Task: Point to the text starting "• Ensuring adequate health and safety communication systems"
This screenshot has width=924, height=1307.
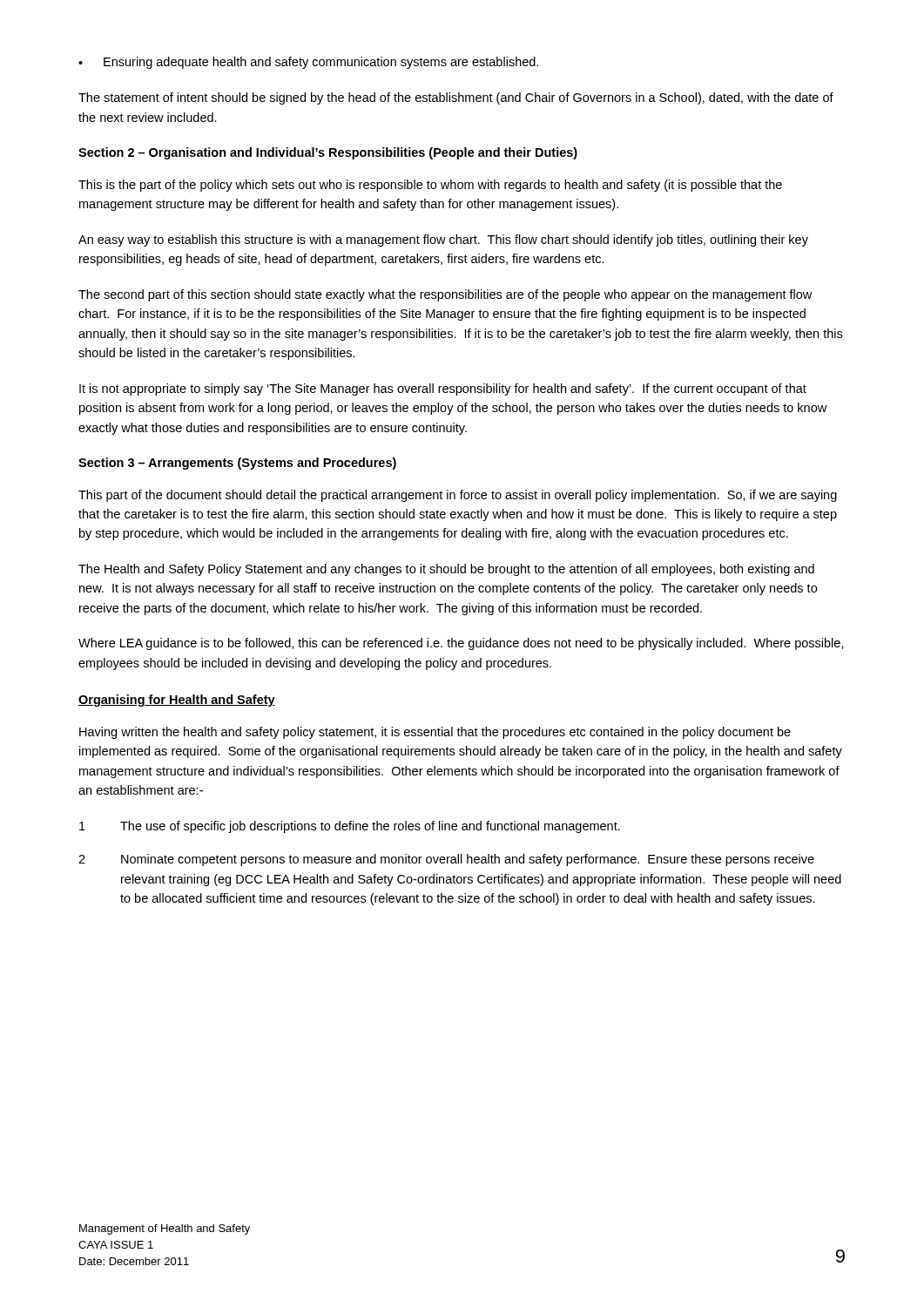Action: click(309, 62)
